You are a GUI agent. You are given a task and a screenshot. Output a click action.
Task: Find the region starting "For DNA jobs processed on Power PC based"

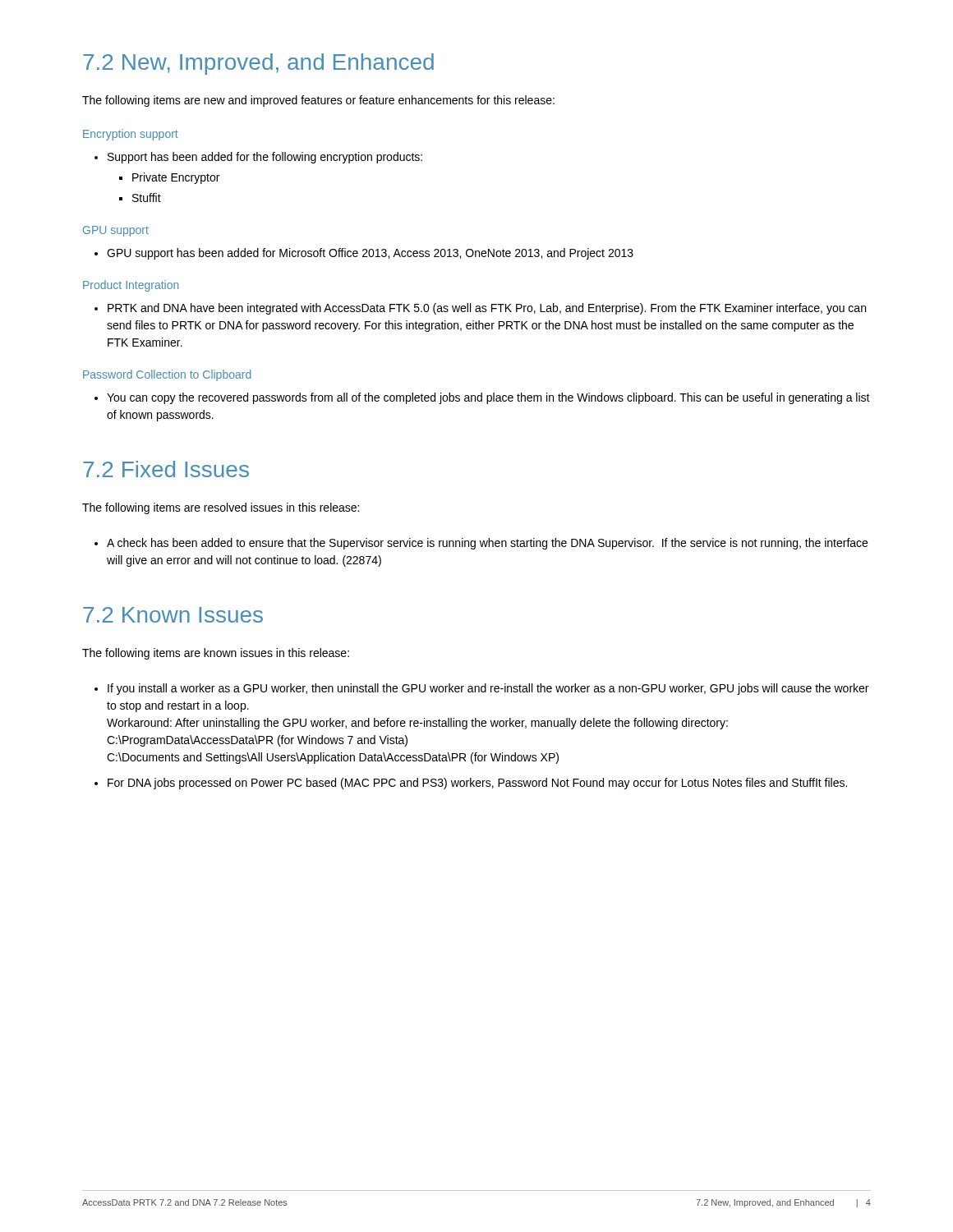(476, 783)
